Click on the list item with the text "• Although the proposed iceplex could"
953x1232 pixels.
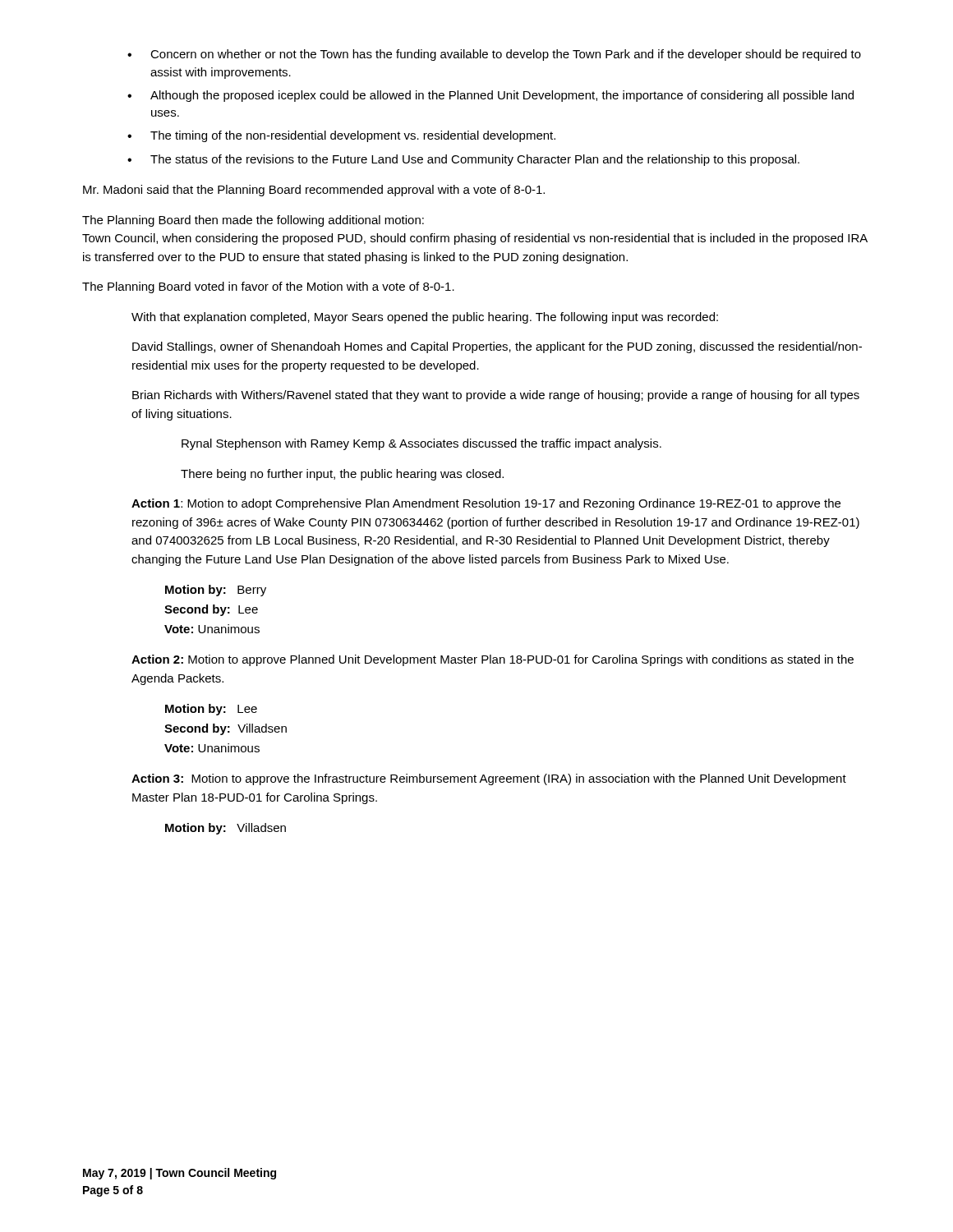point(499,104)
